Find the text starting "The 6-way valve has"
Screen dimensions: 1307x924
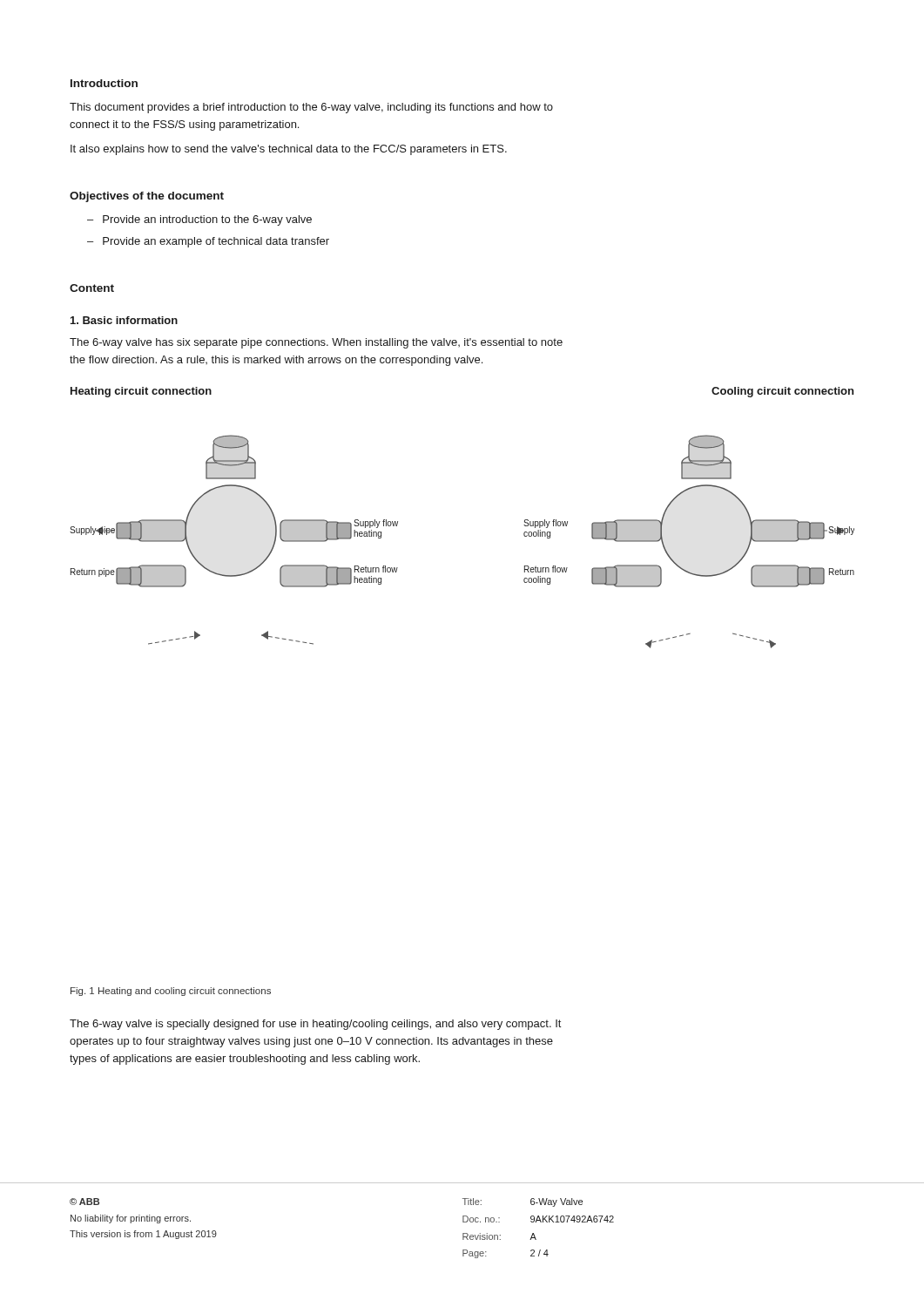tap(316, 351)
